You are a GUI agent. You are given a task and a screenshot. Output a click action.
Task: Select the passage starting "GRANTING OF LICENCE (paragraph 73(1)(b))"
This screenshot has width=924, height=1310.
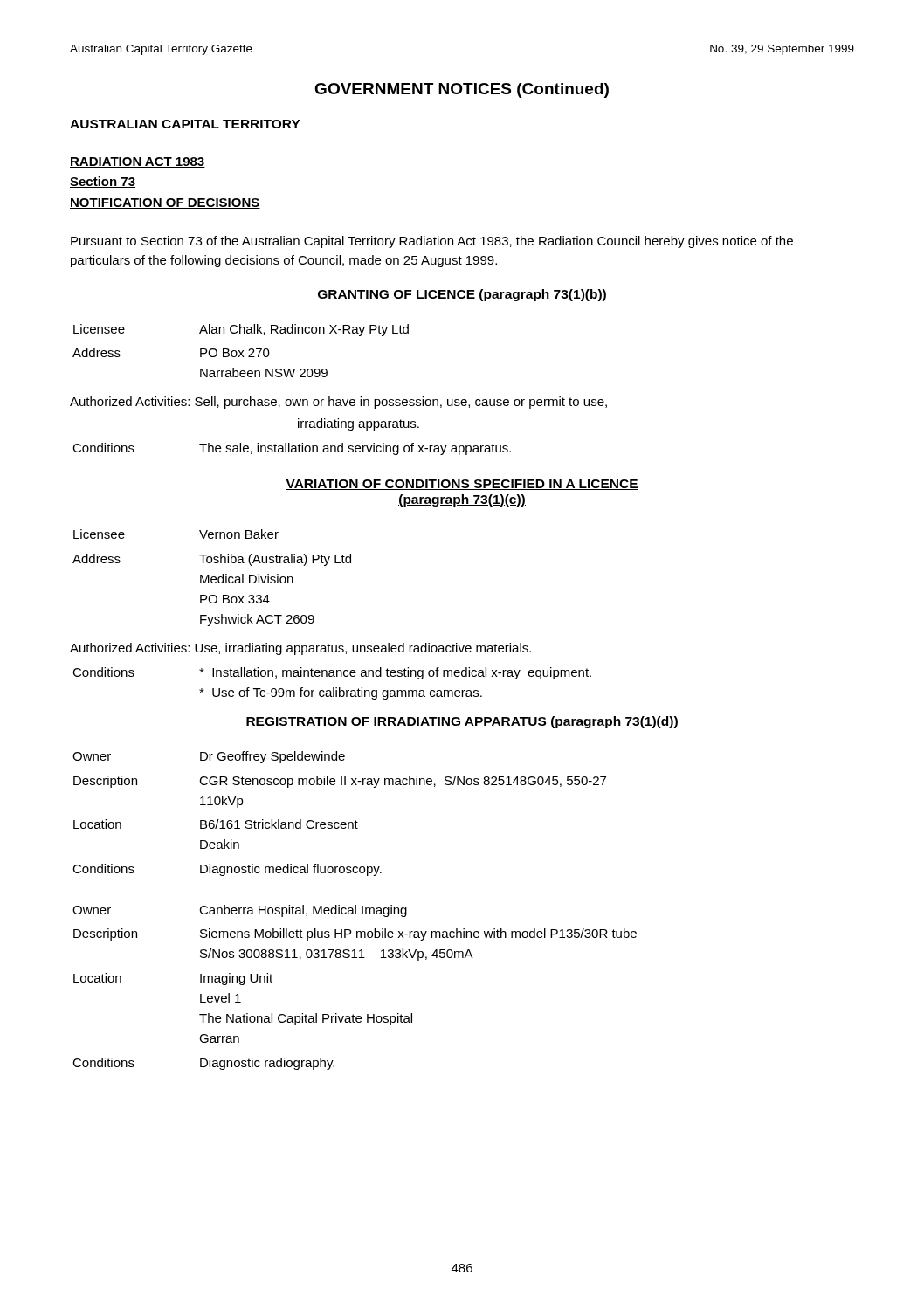point(462,294)
